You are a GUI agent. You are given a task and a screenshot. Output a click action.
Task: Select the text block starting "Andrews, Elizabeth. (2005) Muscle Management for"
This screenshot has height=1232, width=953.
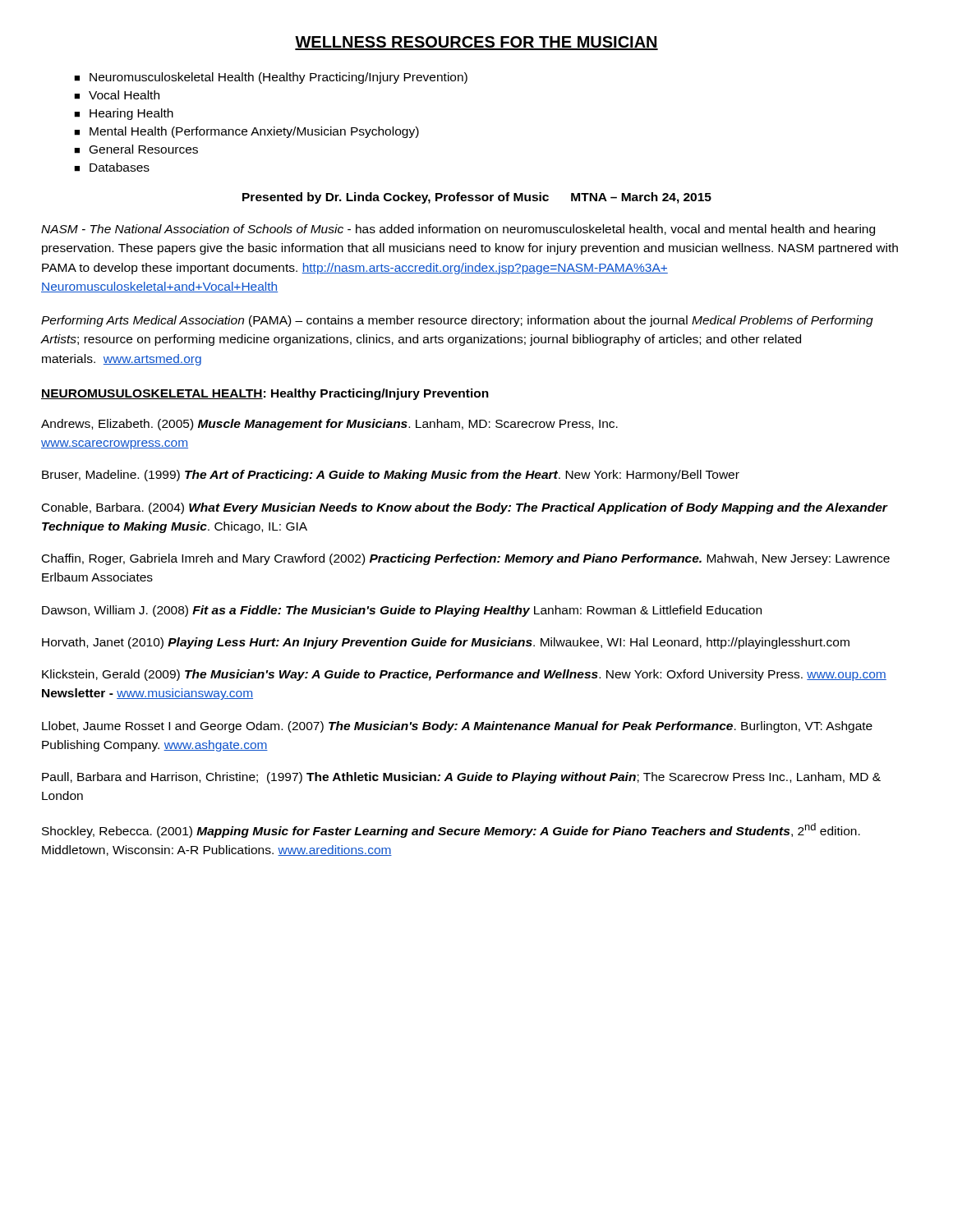(x=330, y=433)
